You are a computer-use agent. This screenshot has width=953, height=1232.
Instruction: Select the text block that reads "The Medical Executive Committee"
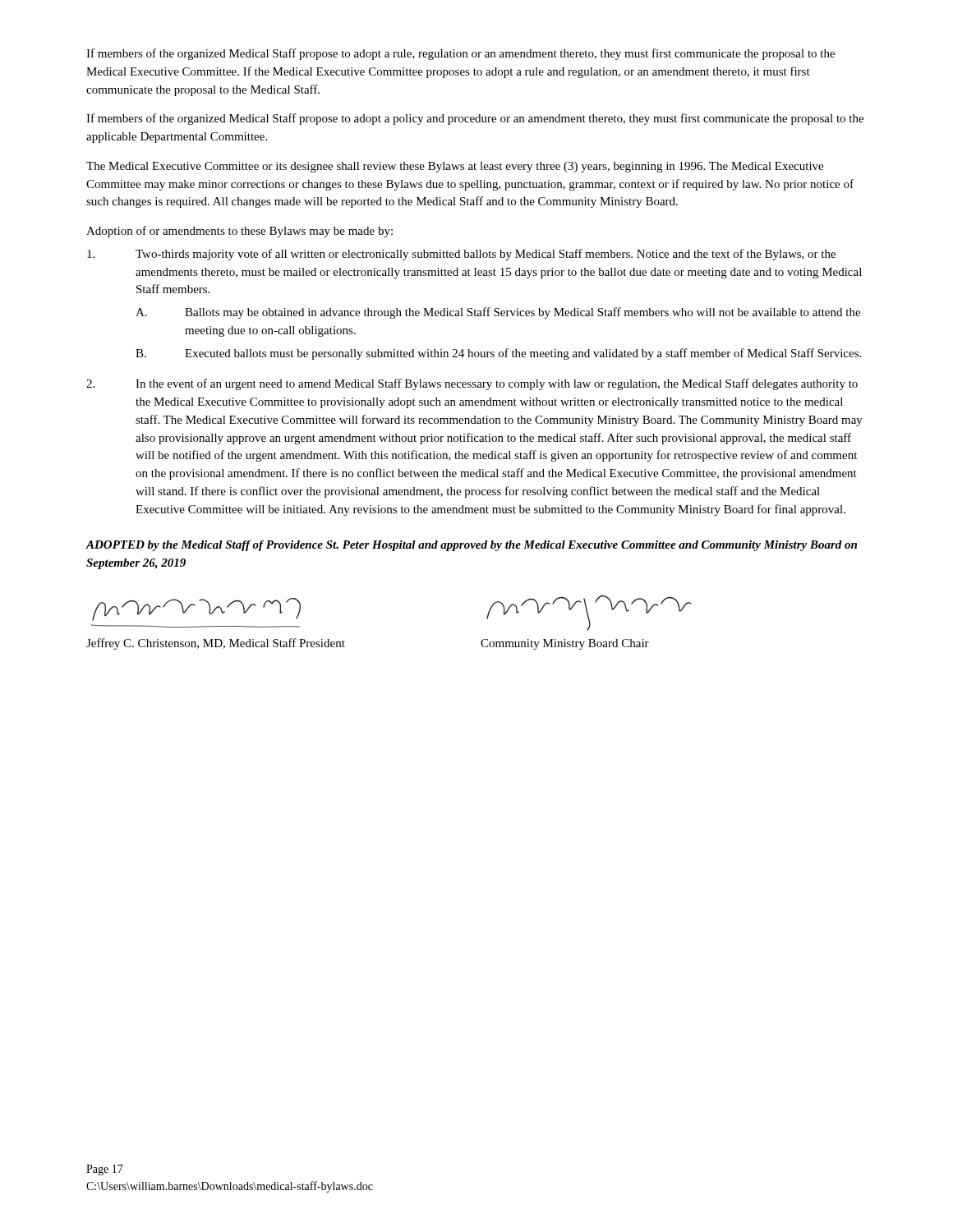[470, 184]
